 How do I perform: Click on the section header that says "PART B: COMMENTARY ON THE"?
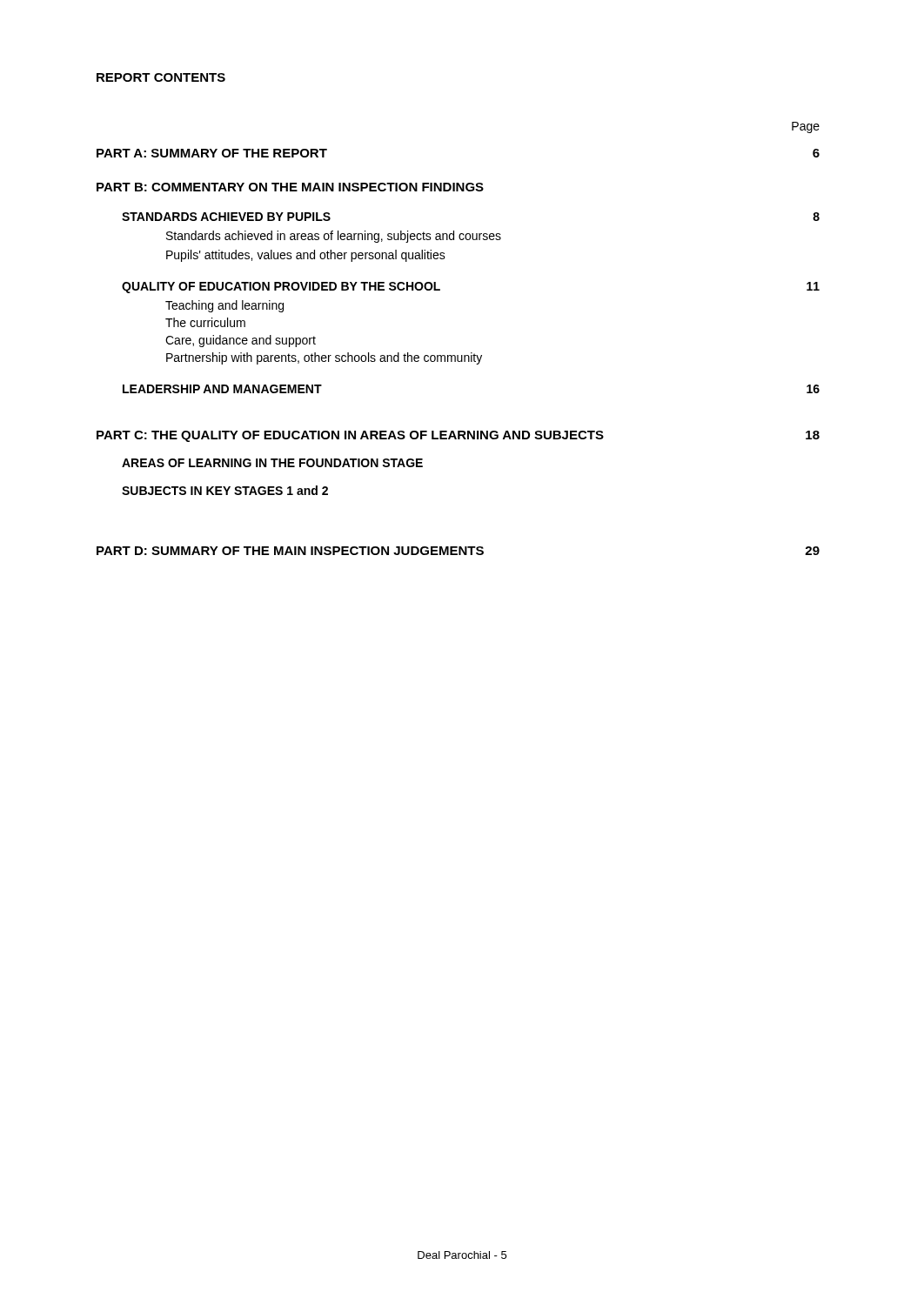click(x=290, y=187)
